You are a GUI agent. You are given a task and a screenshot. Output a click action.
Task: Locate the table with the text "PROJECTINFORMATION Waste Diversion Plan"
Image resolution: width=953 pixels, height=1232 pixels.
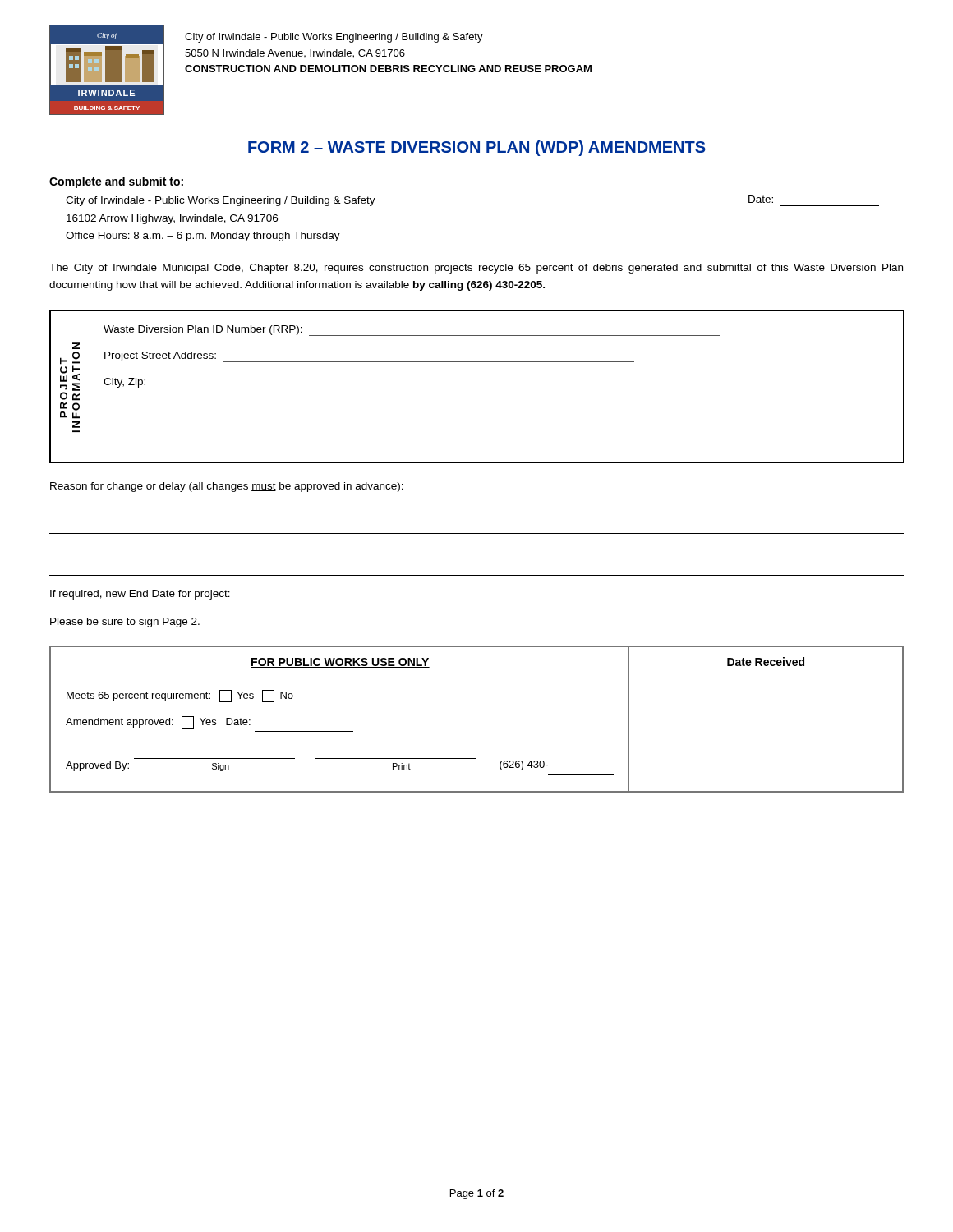pos(476,387)
